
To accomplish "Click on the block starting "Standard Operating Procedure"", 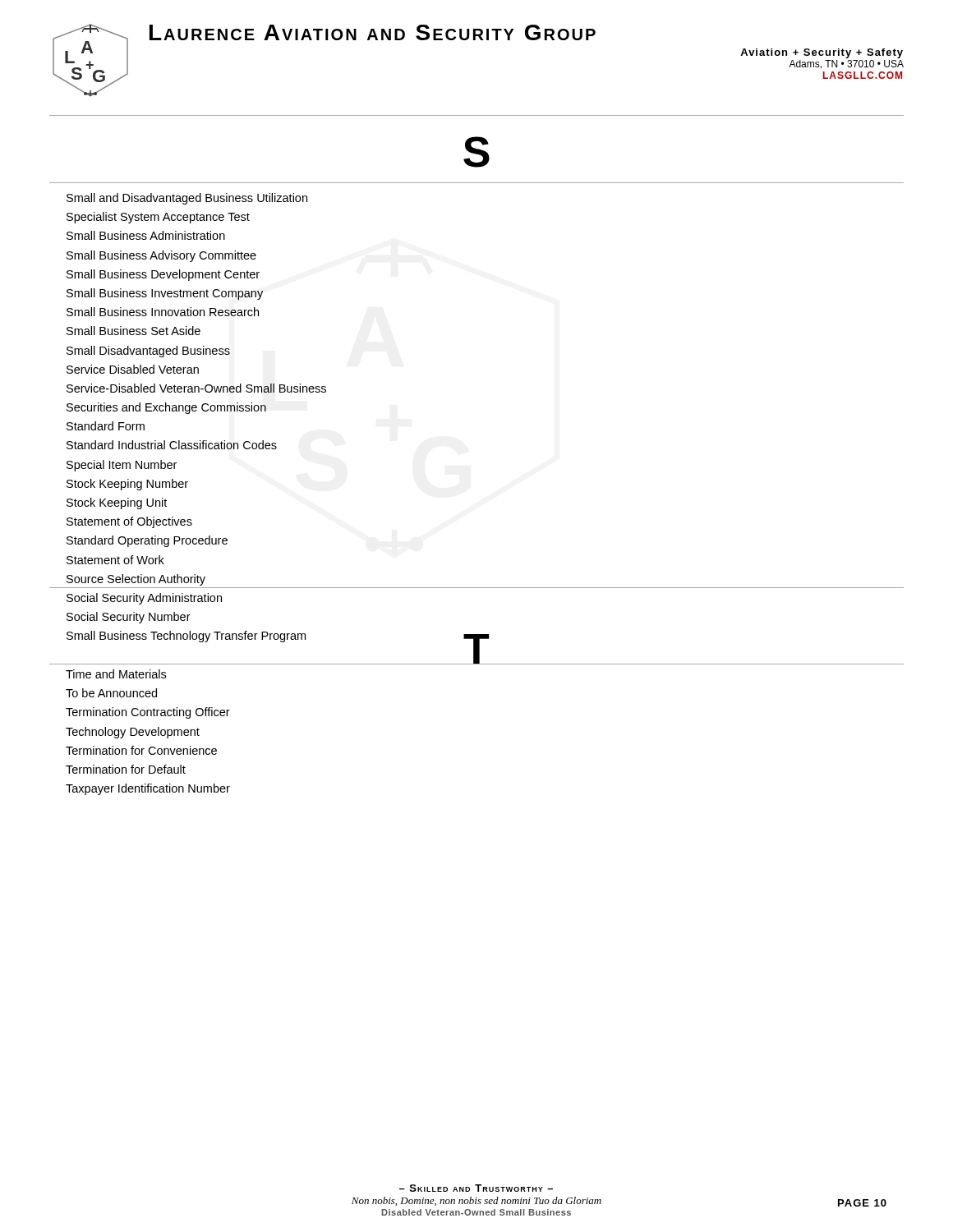I will point(147,541).
